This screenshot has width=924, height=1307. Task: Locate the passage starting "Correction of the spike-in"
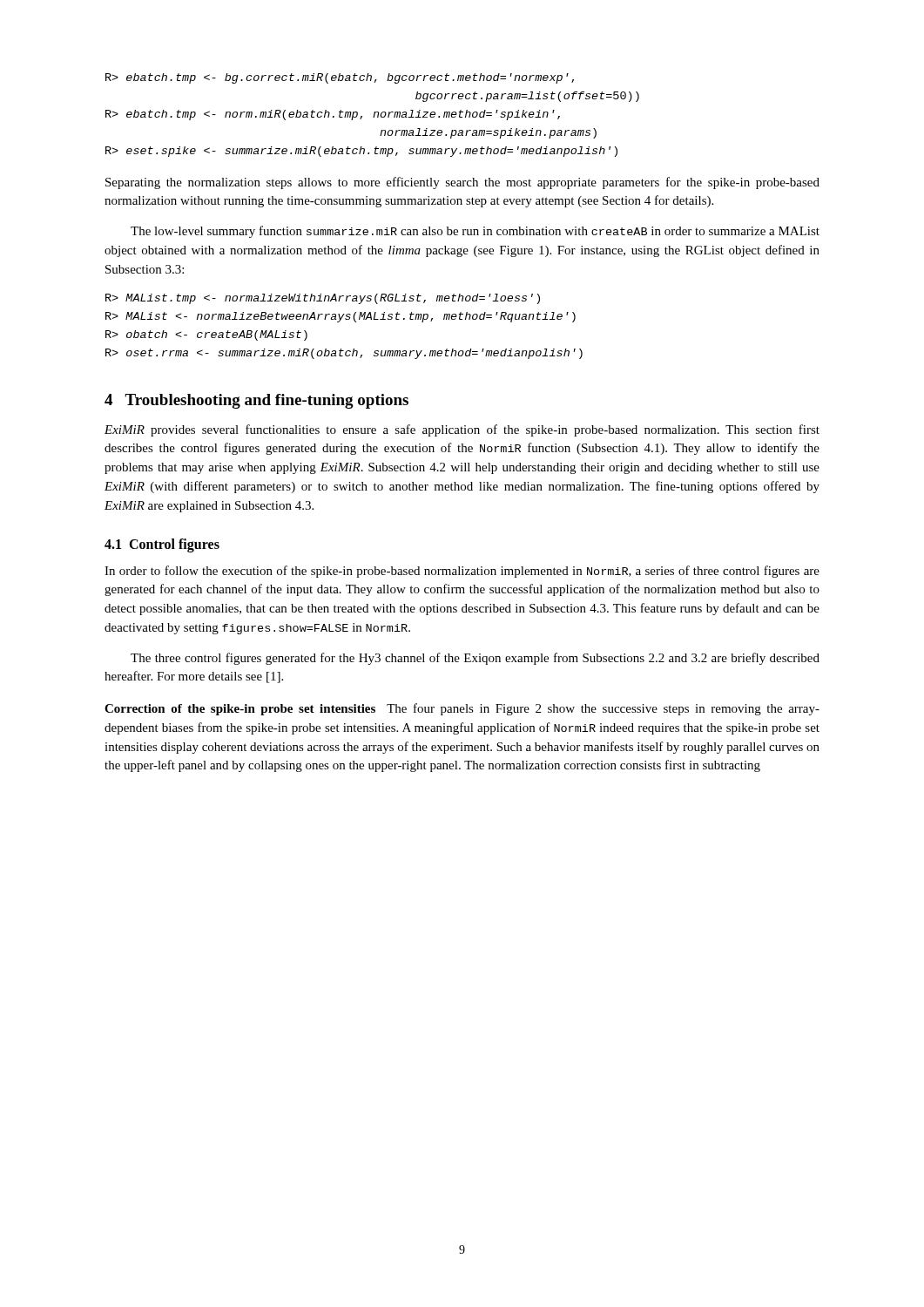(x=462, y=738)
